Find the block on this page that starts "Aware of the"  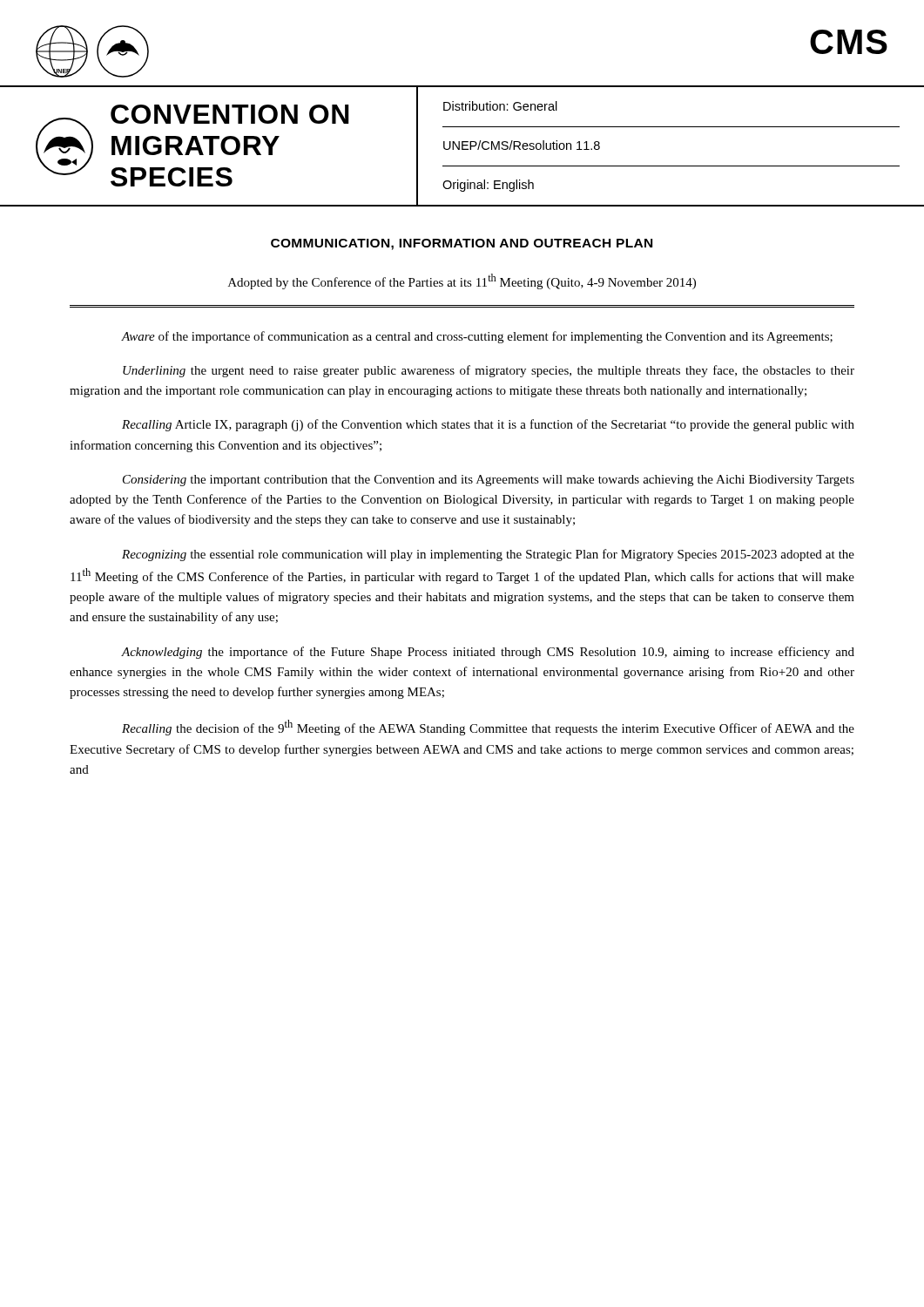coord(478,336)
